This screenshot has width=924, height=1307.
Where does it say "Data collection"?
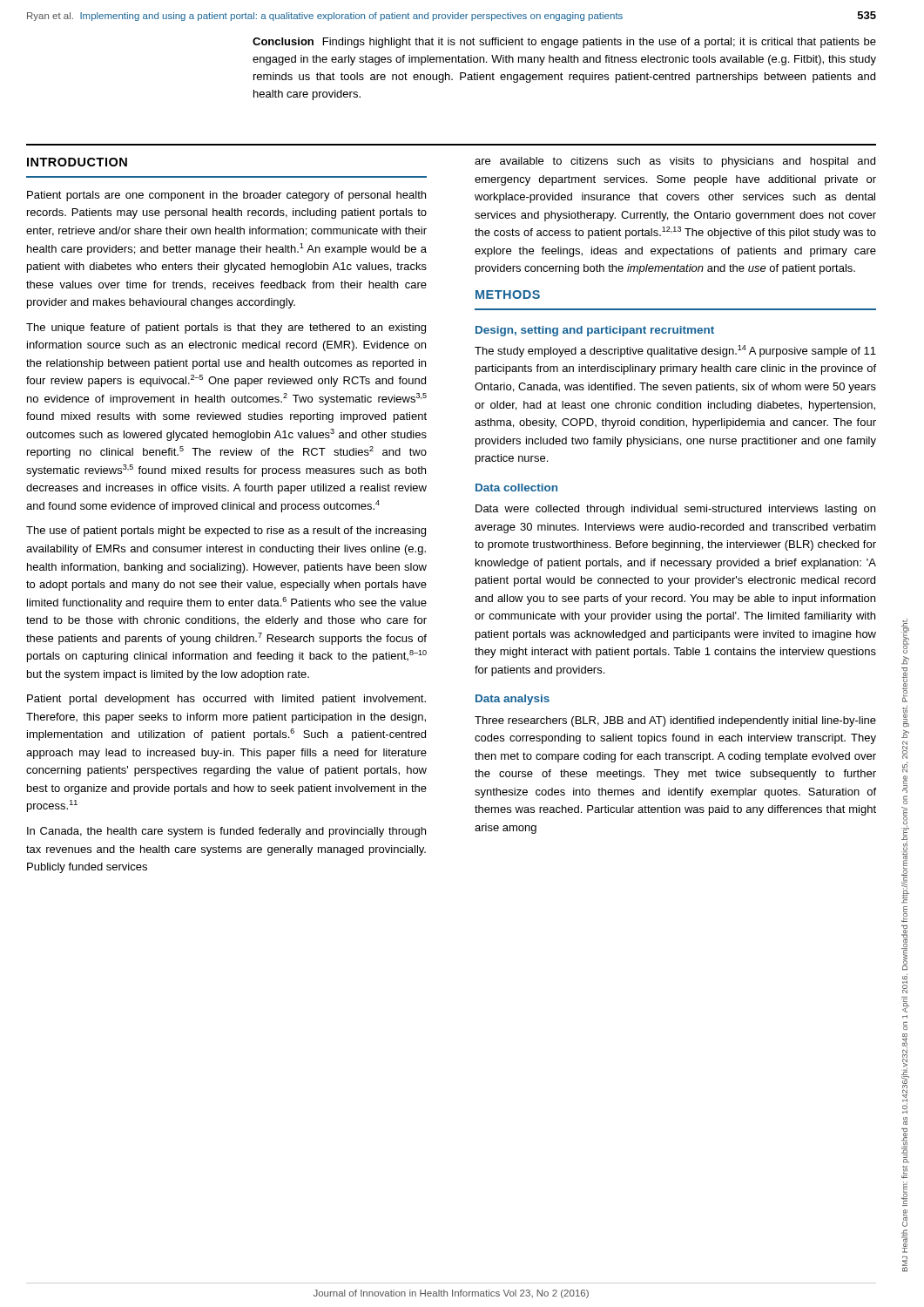tap(516, 488)
